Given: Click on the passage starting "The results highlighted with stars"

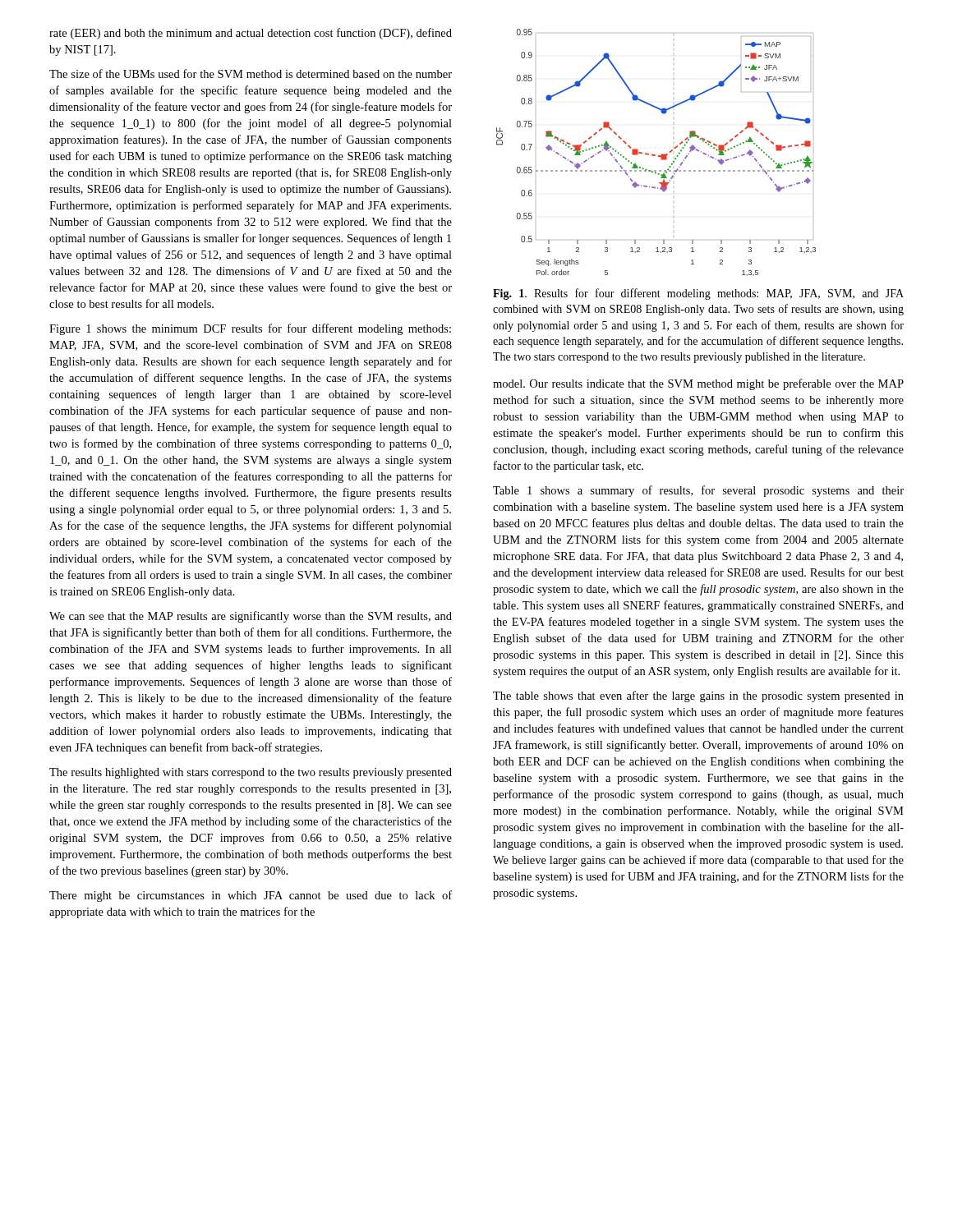Looking at the screenshot, I should [x=251, y=821].
